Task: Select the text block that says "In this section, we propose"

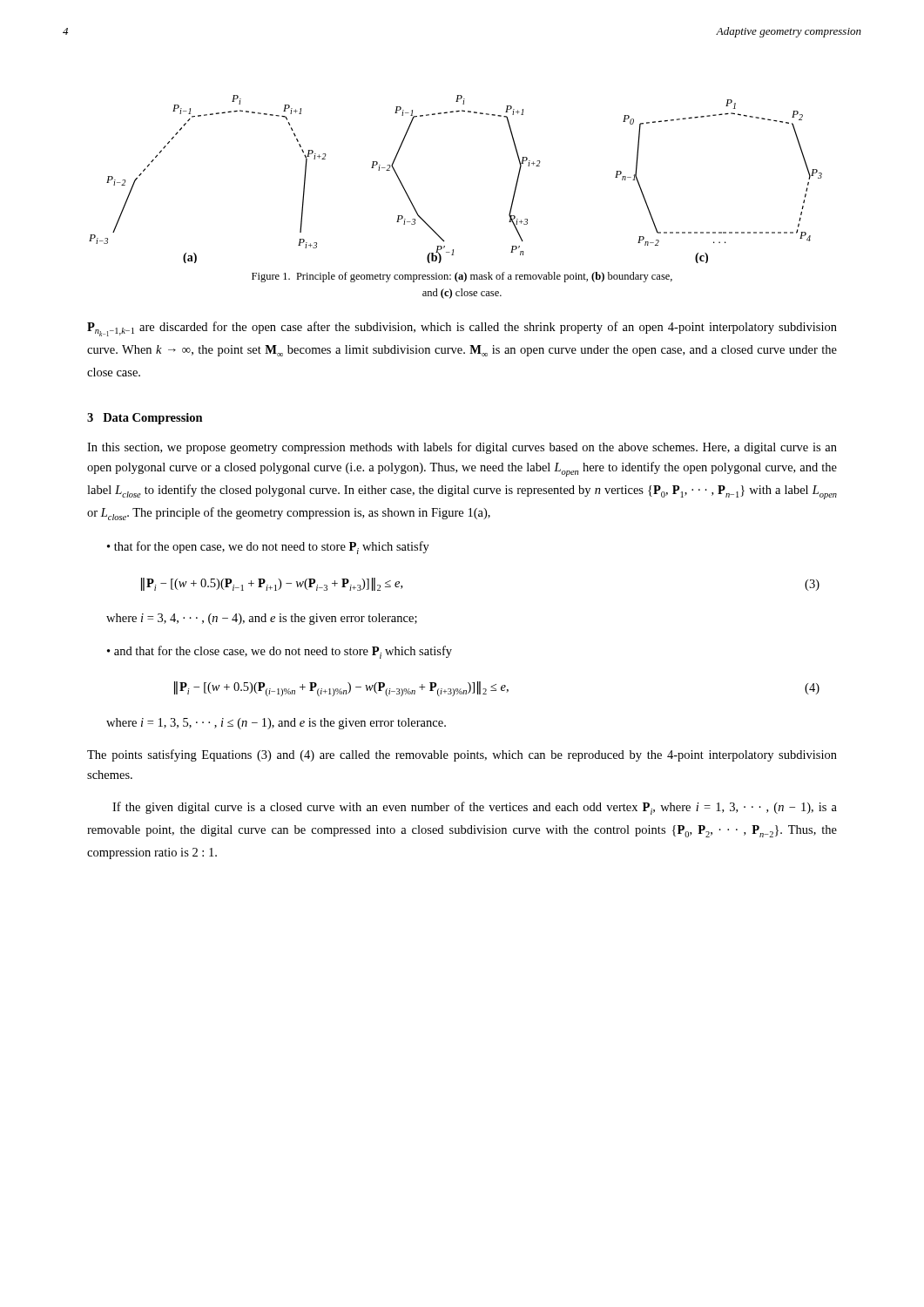Action: tap(462, 481)
